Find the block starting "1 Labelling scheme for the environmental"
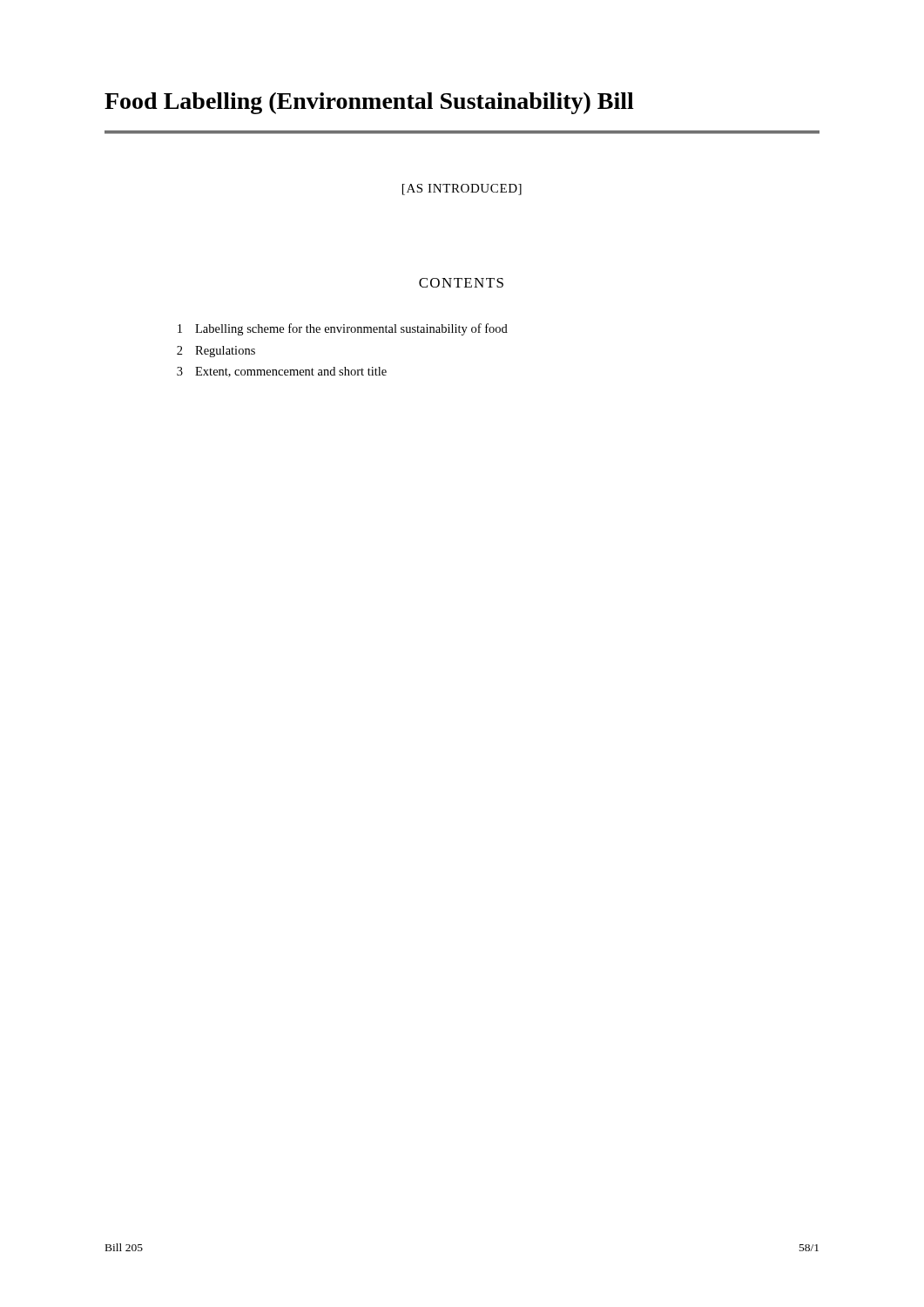 point(332,329)
